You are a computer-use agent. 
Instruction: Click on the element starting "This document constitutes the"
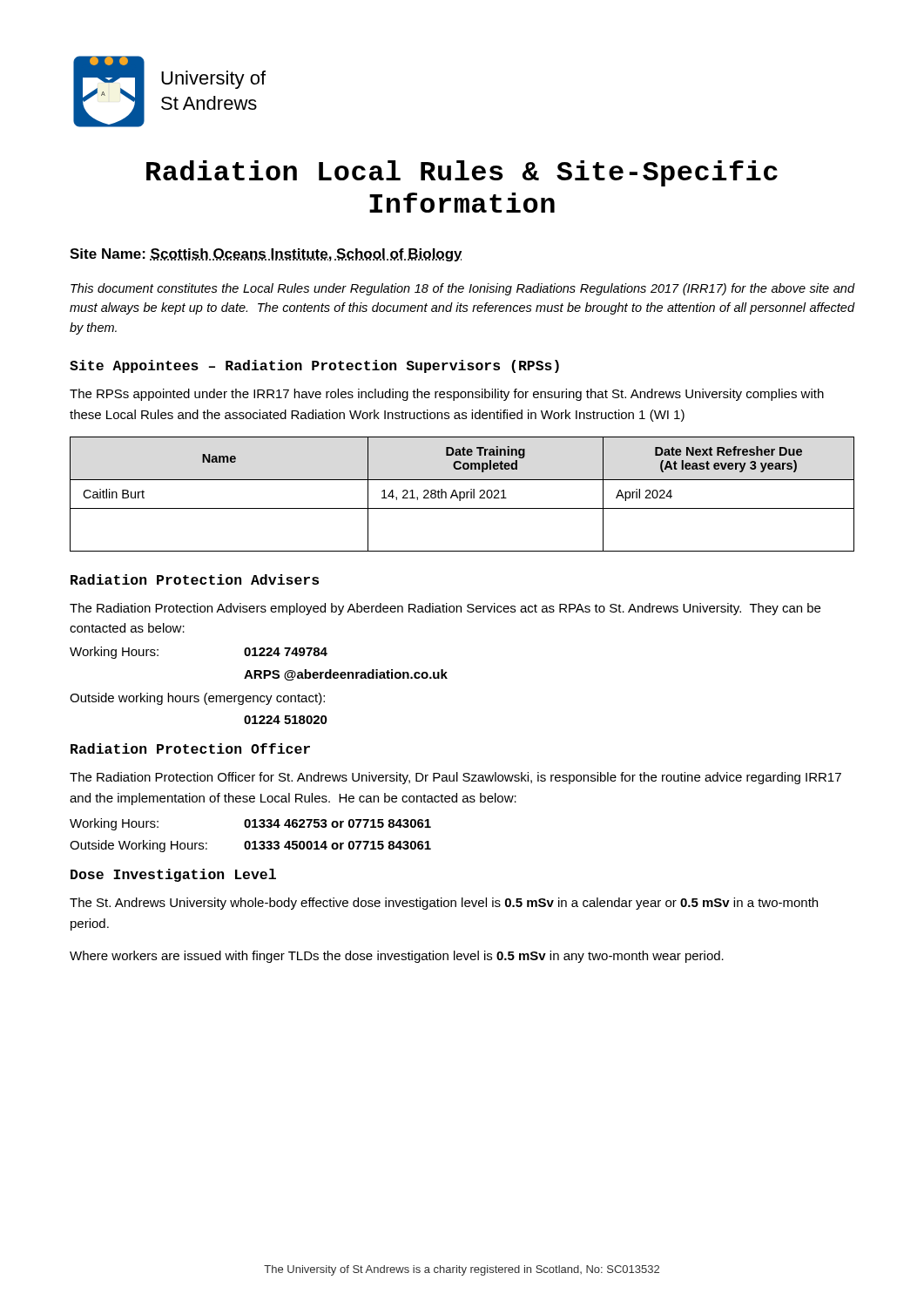coord(462,308)
